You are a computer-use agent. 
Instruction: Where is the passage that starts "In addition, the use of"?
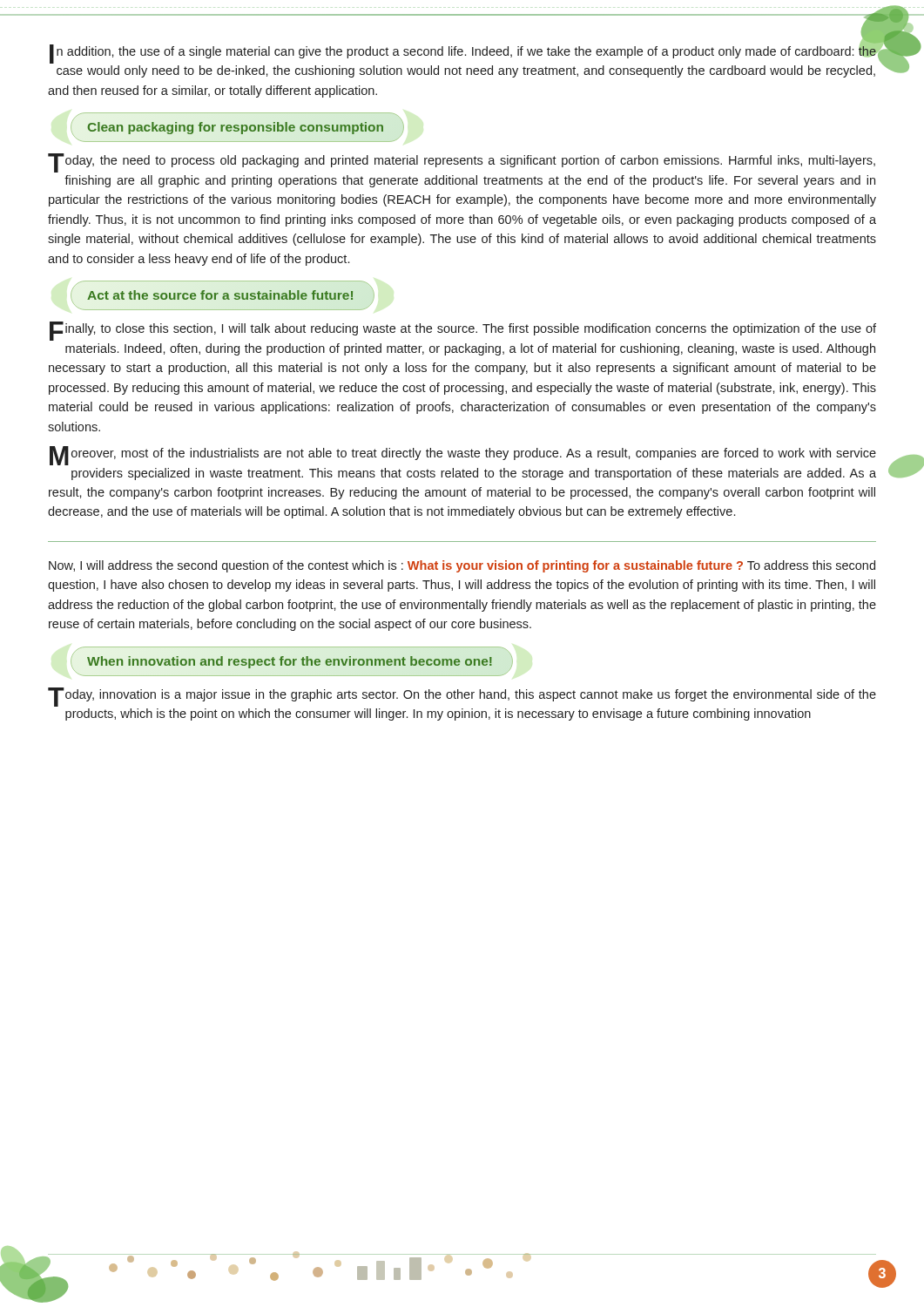point(462,70)
